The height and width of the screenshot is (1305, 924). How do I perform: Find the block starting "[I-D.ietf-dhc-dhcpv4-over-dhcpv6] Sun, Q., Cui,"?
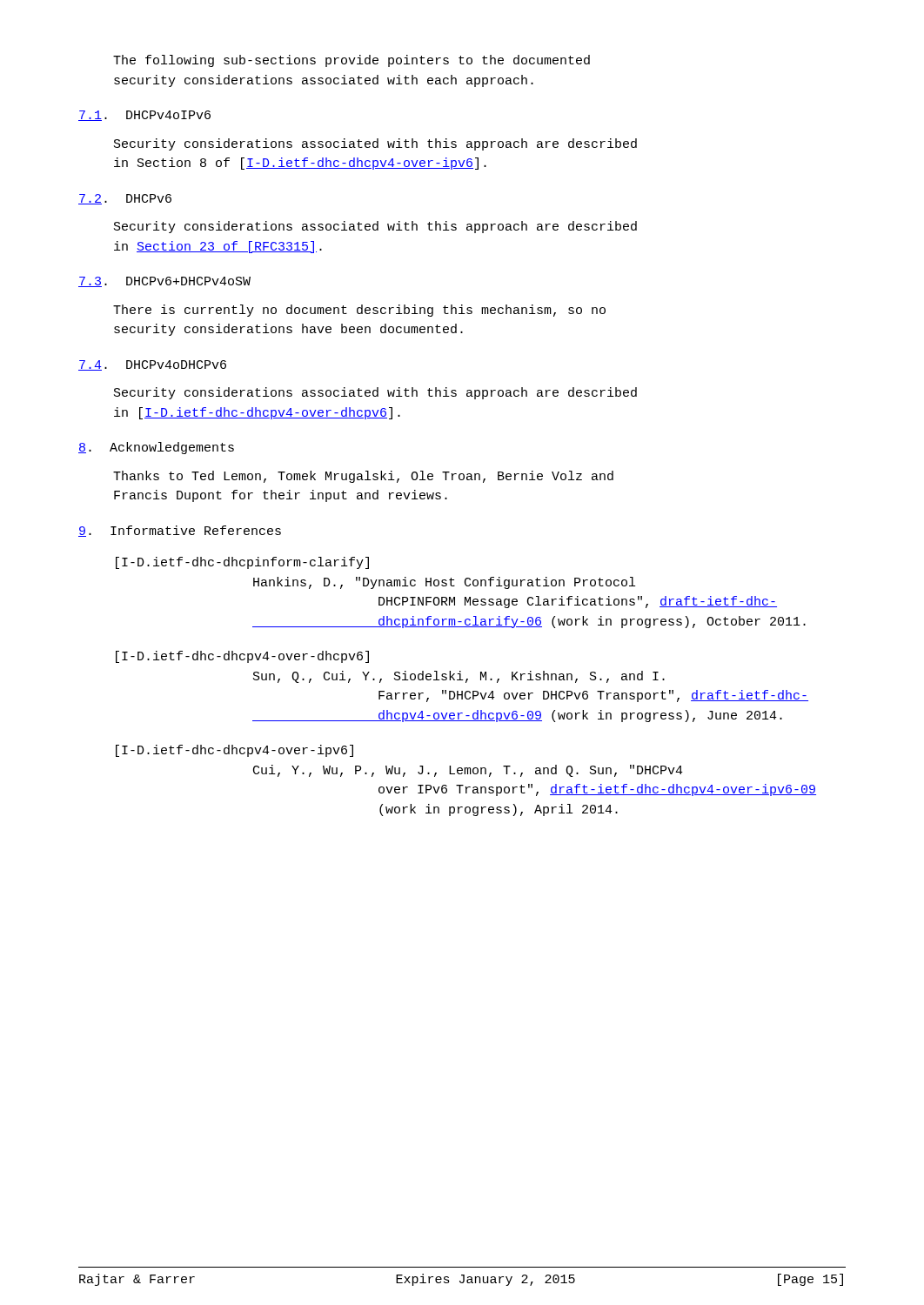479,687
